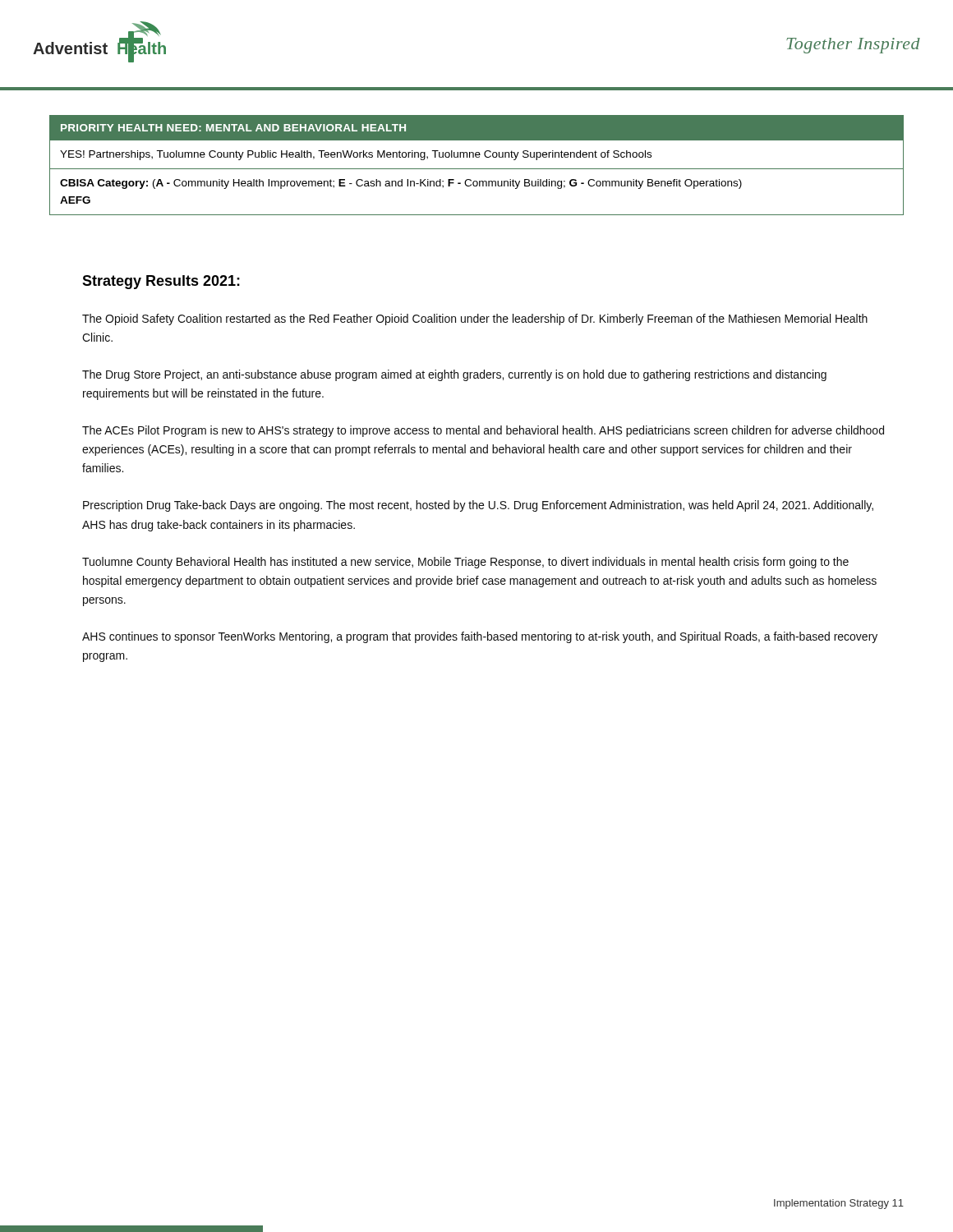
Task: Click on the element starting "Tuolumne County Behavioral Health has"
Action: [x=480, y=580]
